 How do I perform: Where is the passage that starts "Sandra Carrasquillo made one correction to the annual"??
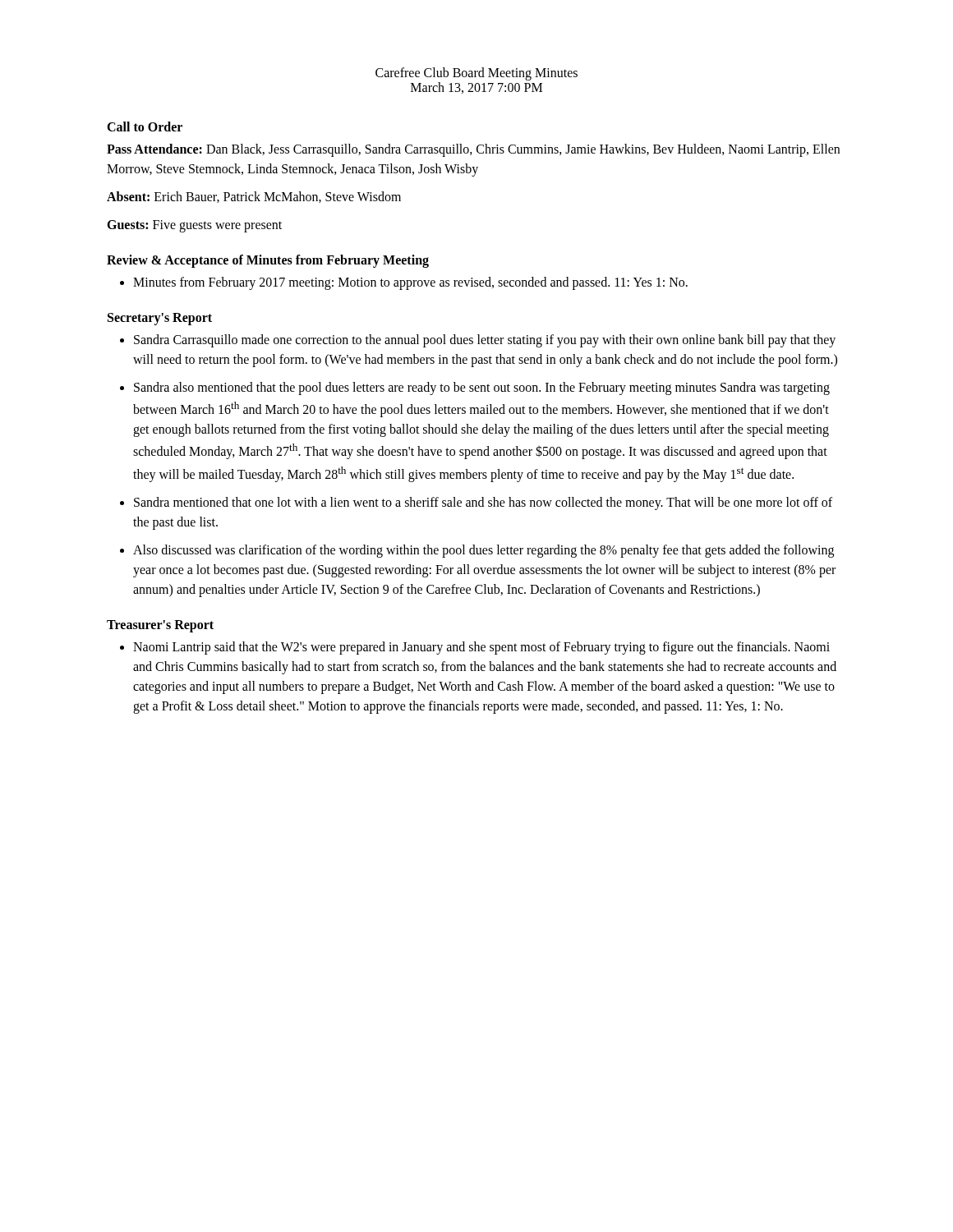485,349
